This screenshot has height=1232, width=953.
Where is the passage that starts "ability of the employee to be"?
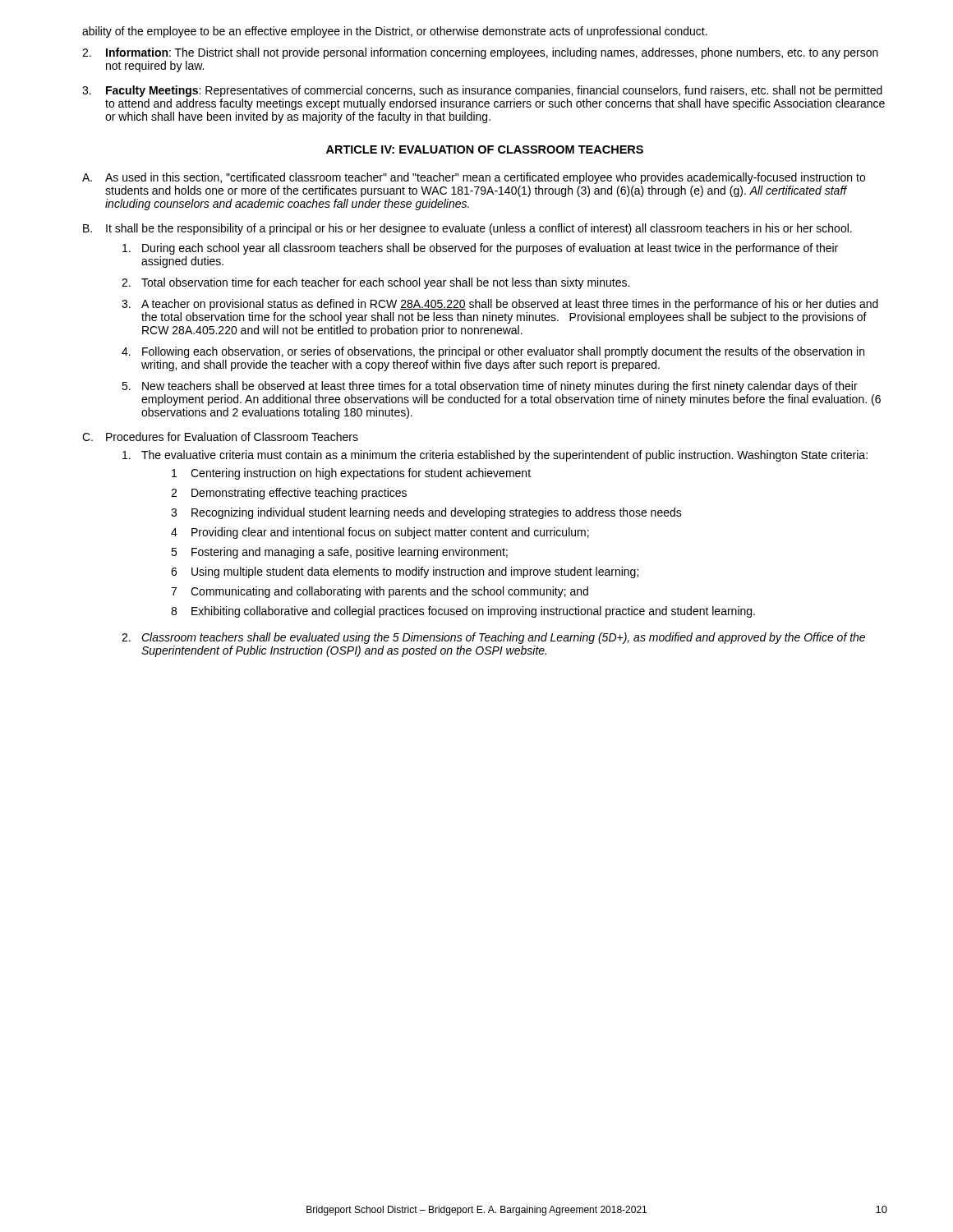(395, 31)
